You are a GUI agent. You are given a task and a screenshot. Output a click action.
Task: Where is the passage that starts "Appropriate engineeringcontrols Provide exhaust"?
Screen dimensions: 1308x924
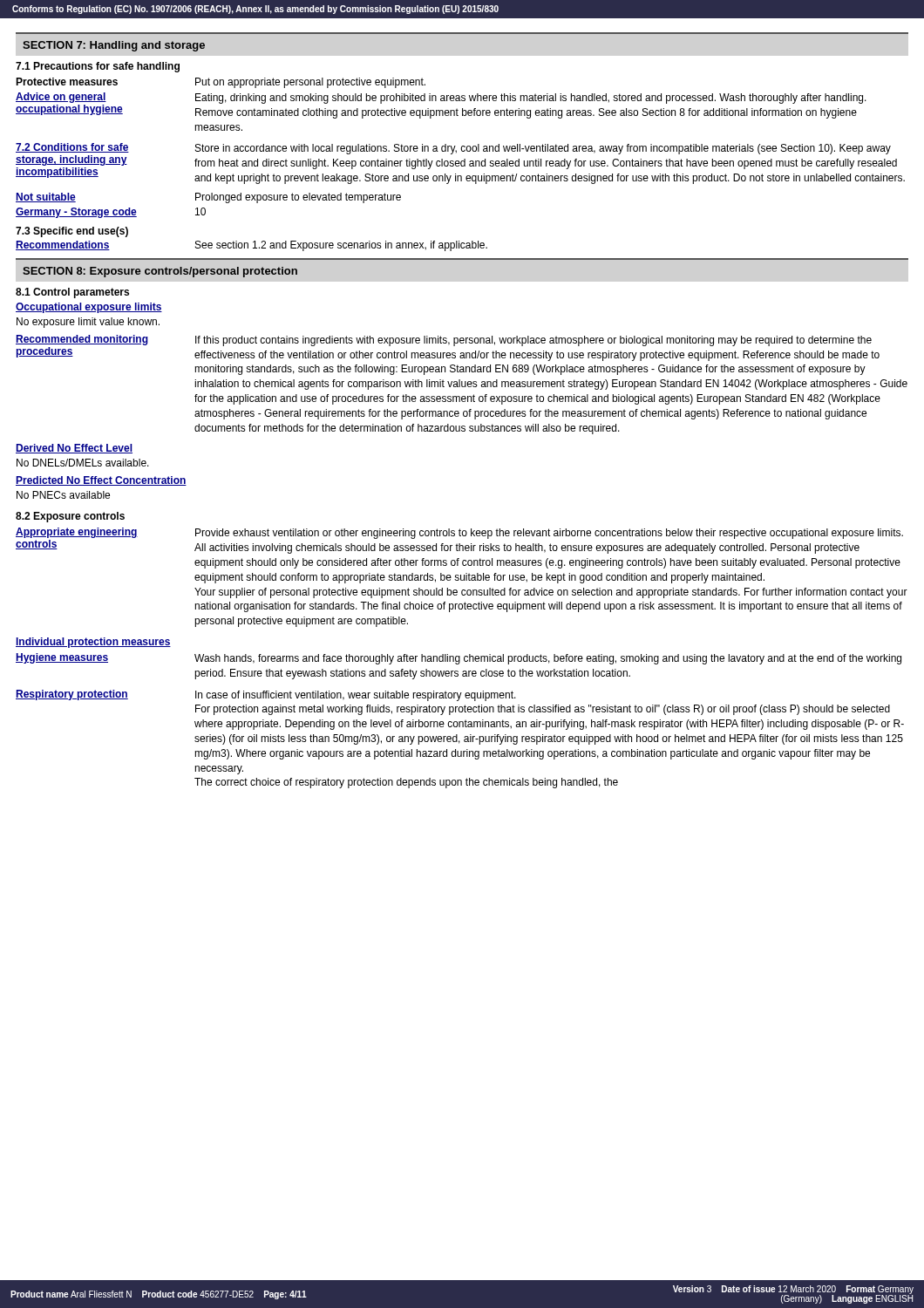(x=462, y=577)
